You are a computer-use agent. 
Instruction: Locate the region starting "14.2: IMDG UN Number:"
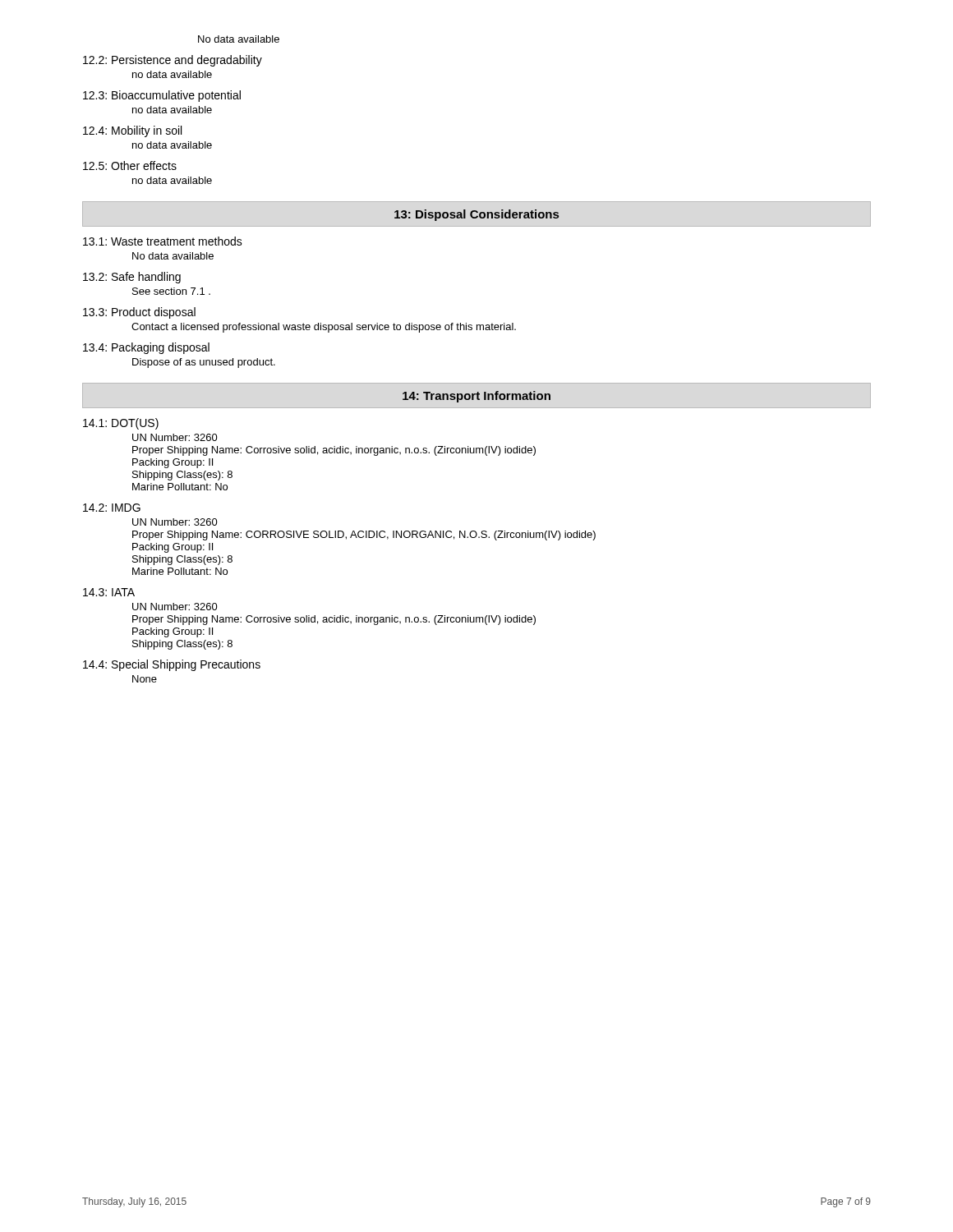click(476, 539)
